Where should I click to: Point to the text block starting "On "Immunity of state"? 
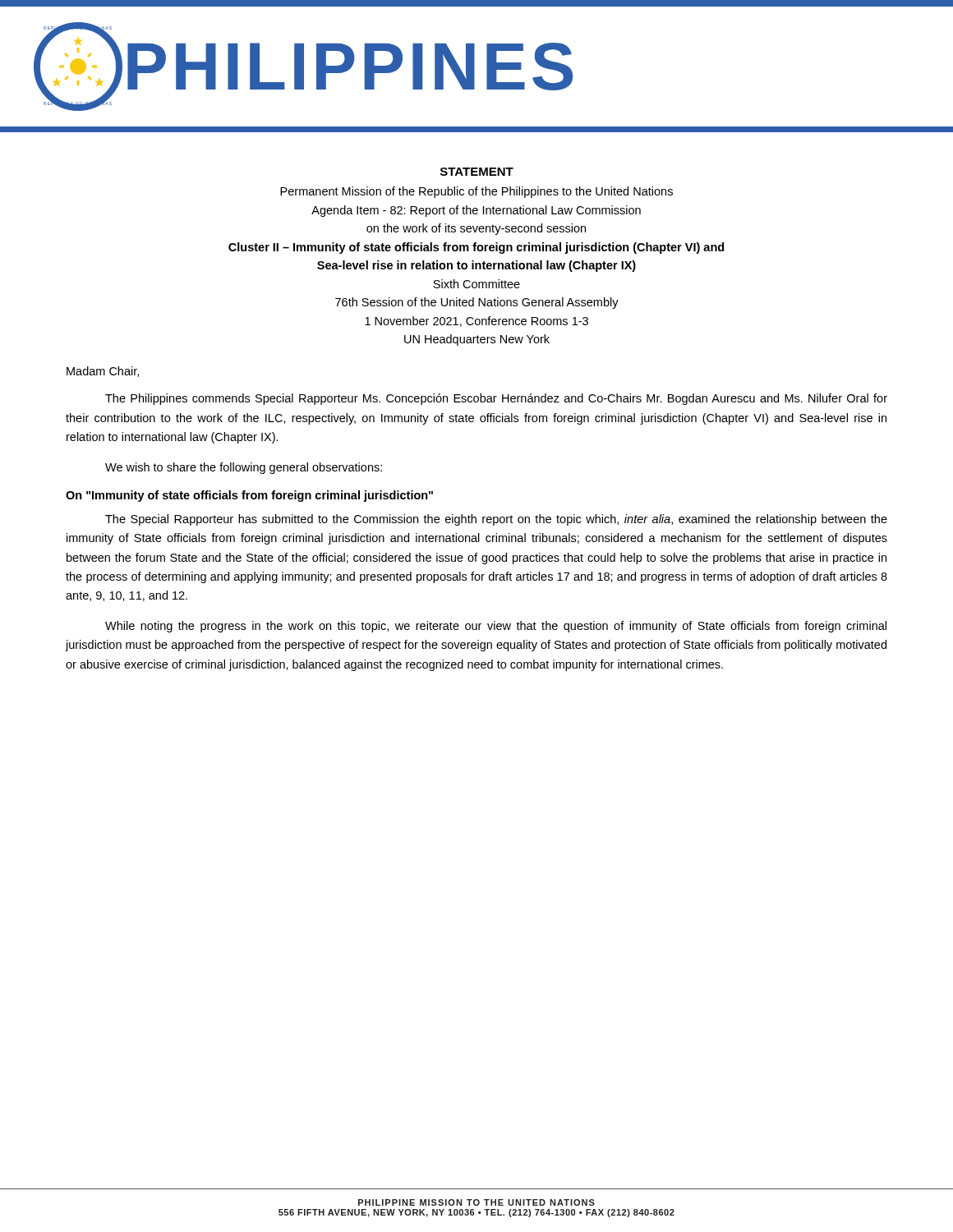[250, 495]
